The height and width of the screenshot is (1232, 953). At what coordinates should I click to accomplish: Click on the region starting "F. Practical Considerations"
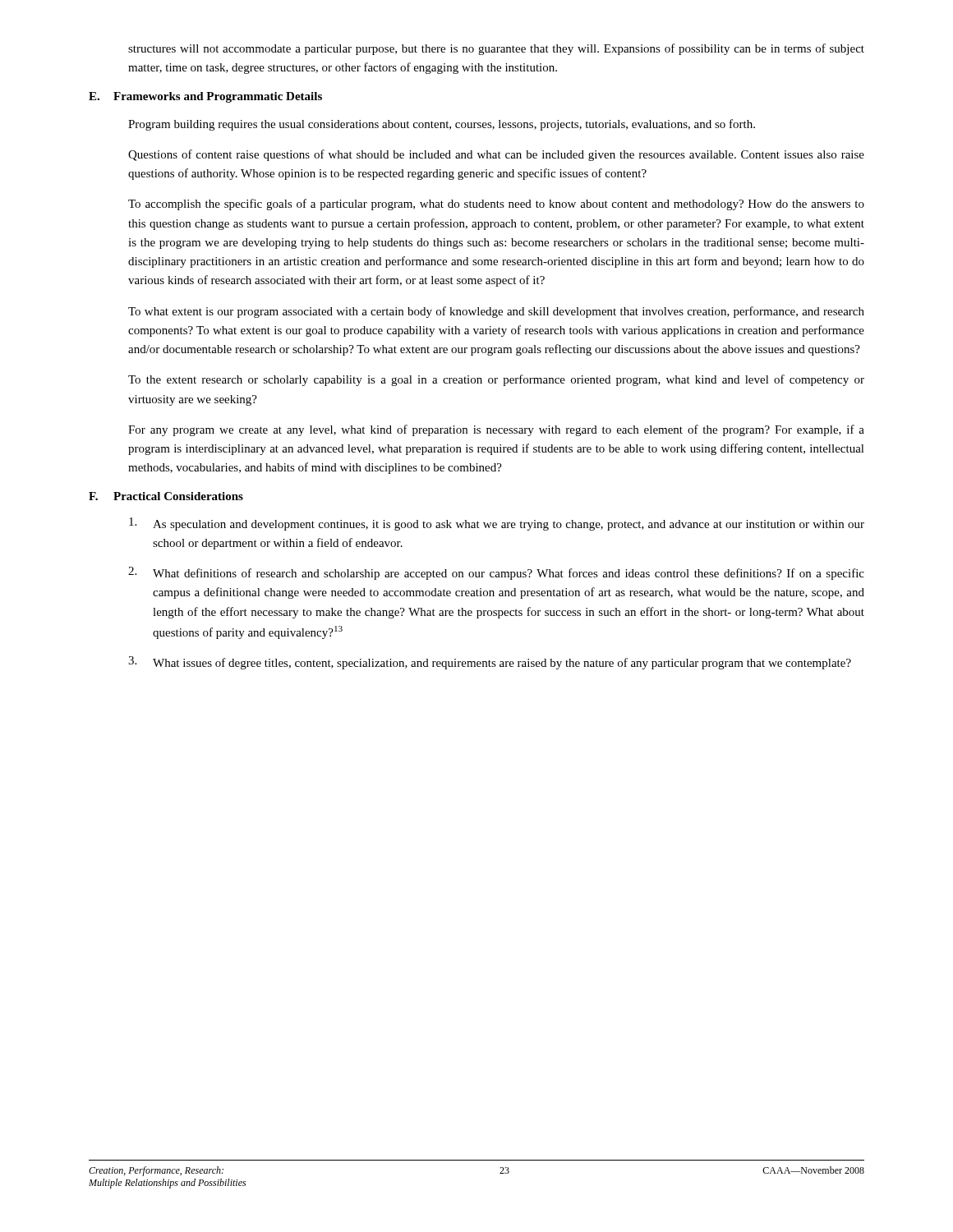[x=166, y=496]
